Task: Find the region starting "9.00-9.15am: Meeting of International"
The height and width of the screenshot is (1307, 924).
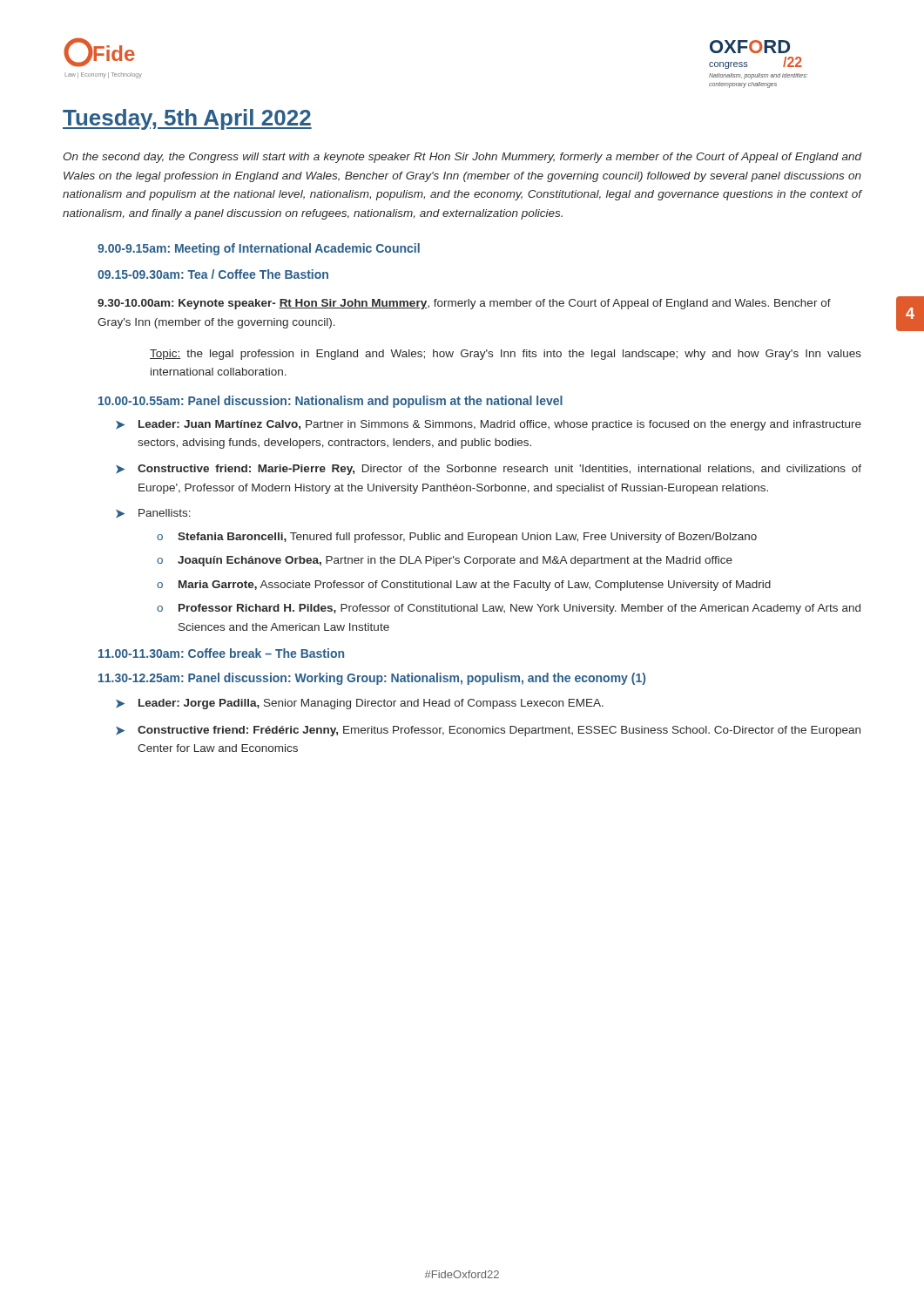Action: click(259, 249)
